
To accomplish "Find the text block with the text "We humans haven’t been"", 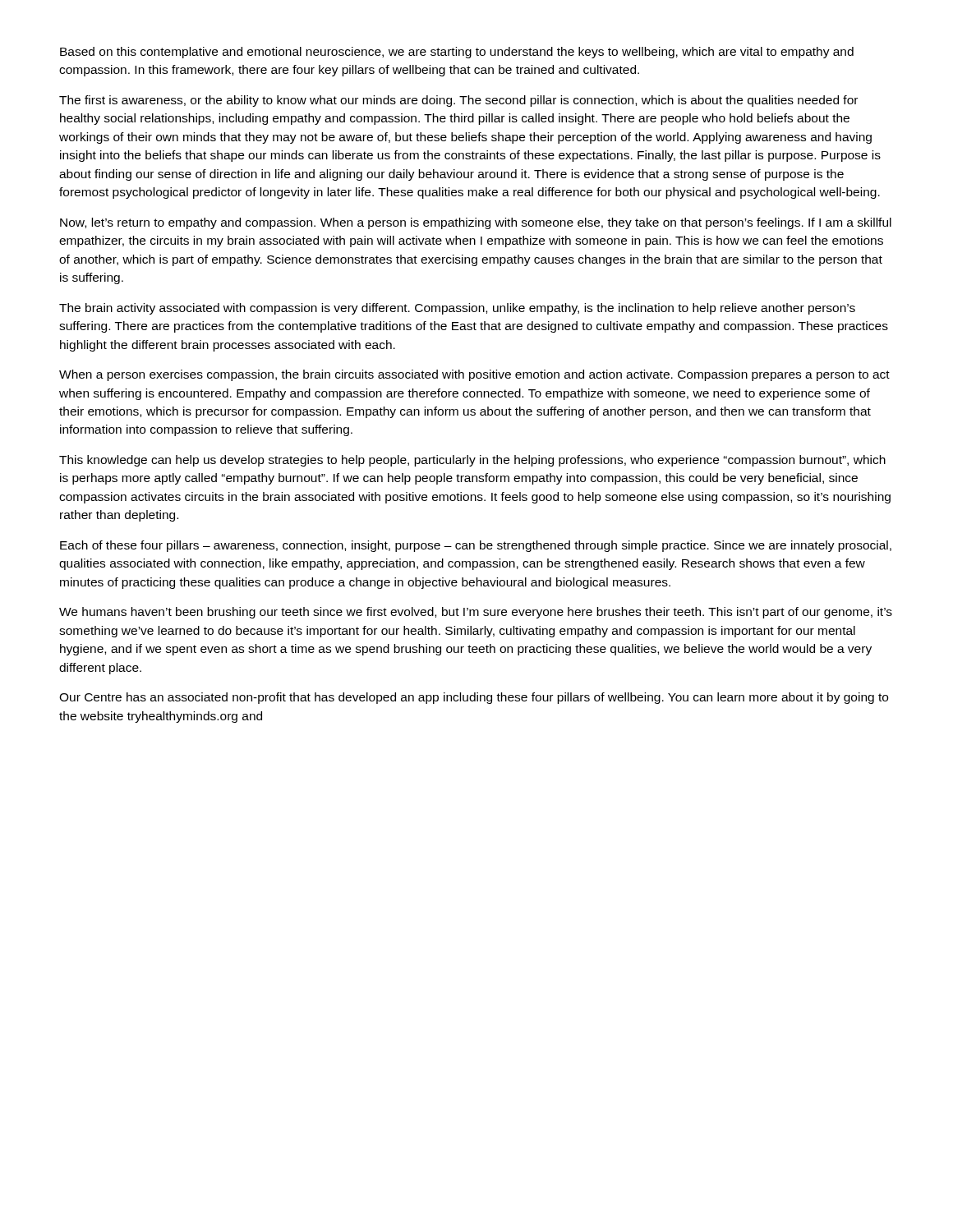I will [x=476, y=639].
